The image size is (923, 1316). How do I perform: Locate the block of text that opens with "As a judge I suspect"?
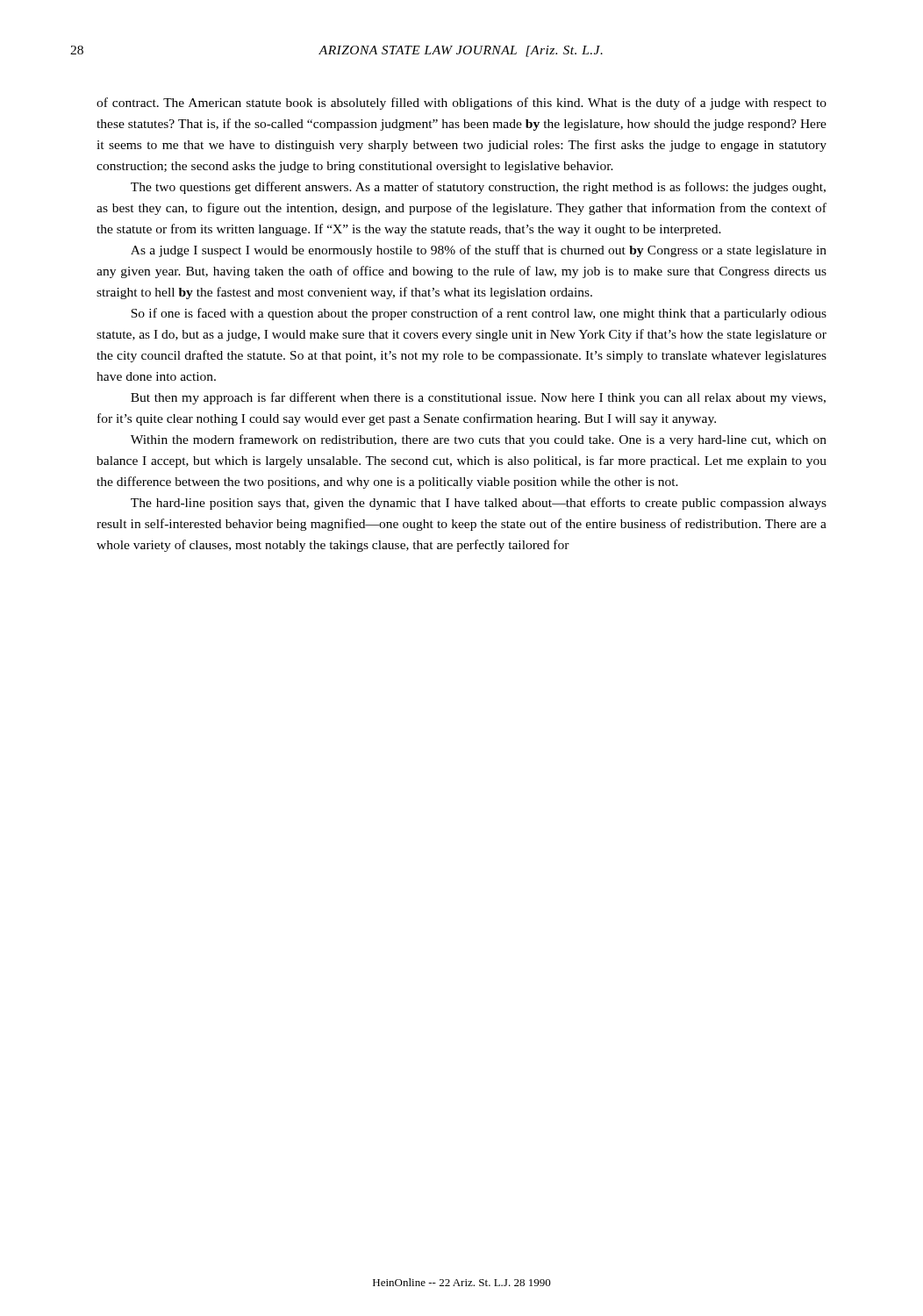click(462, 271)
